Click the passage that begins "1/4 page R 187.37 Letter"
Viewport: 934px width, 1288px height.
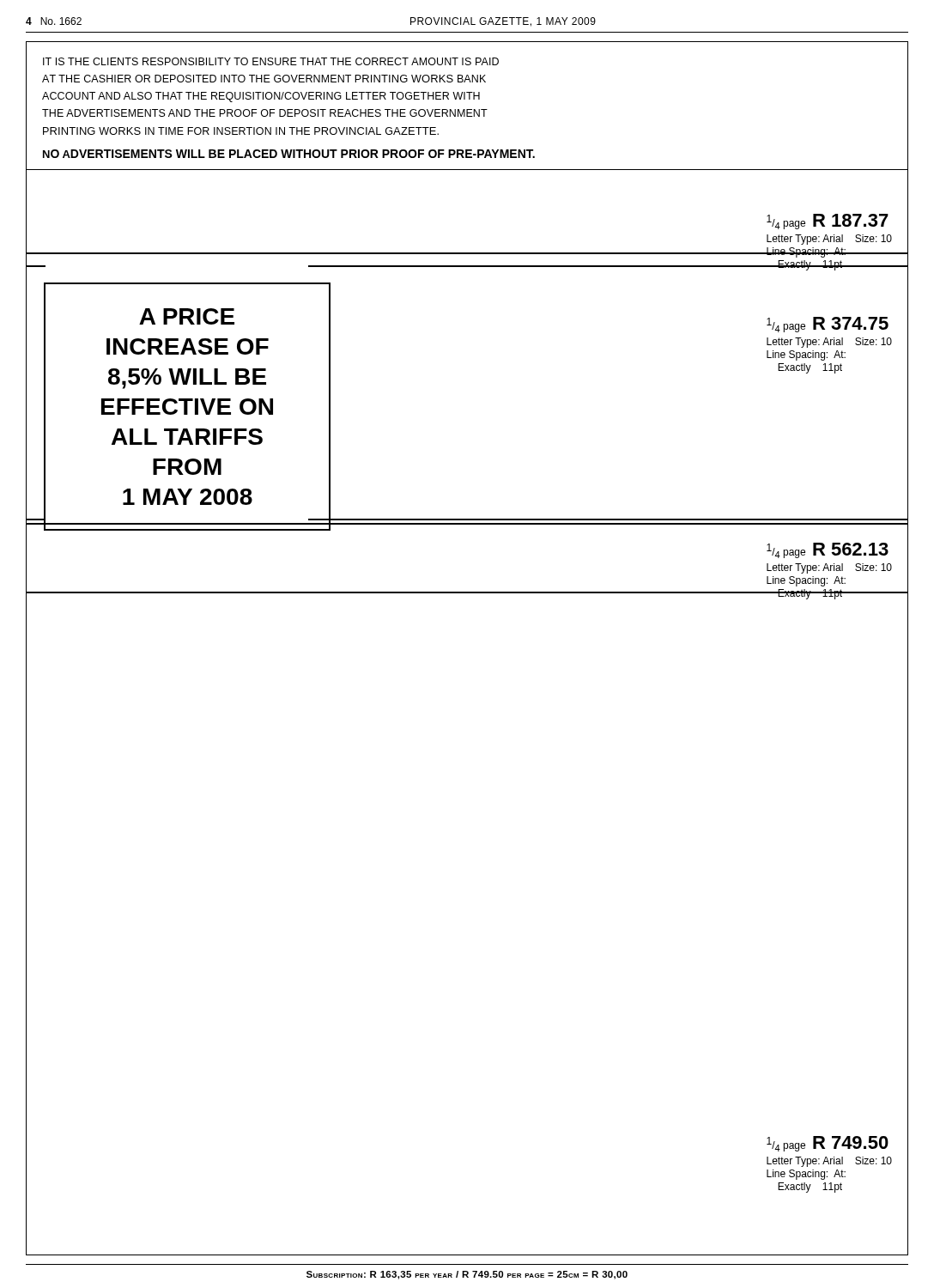tap(829, 240)
